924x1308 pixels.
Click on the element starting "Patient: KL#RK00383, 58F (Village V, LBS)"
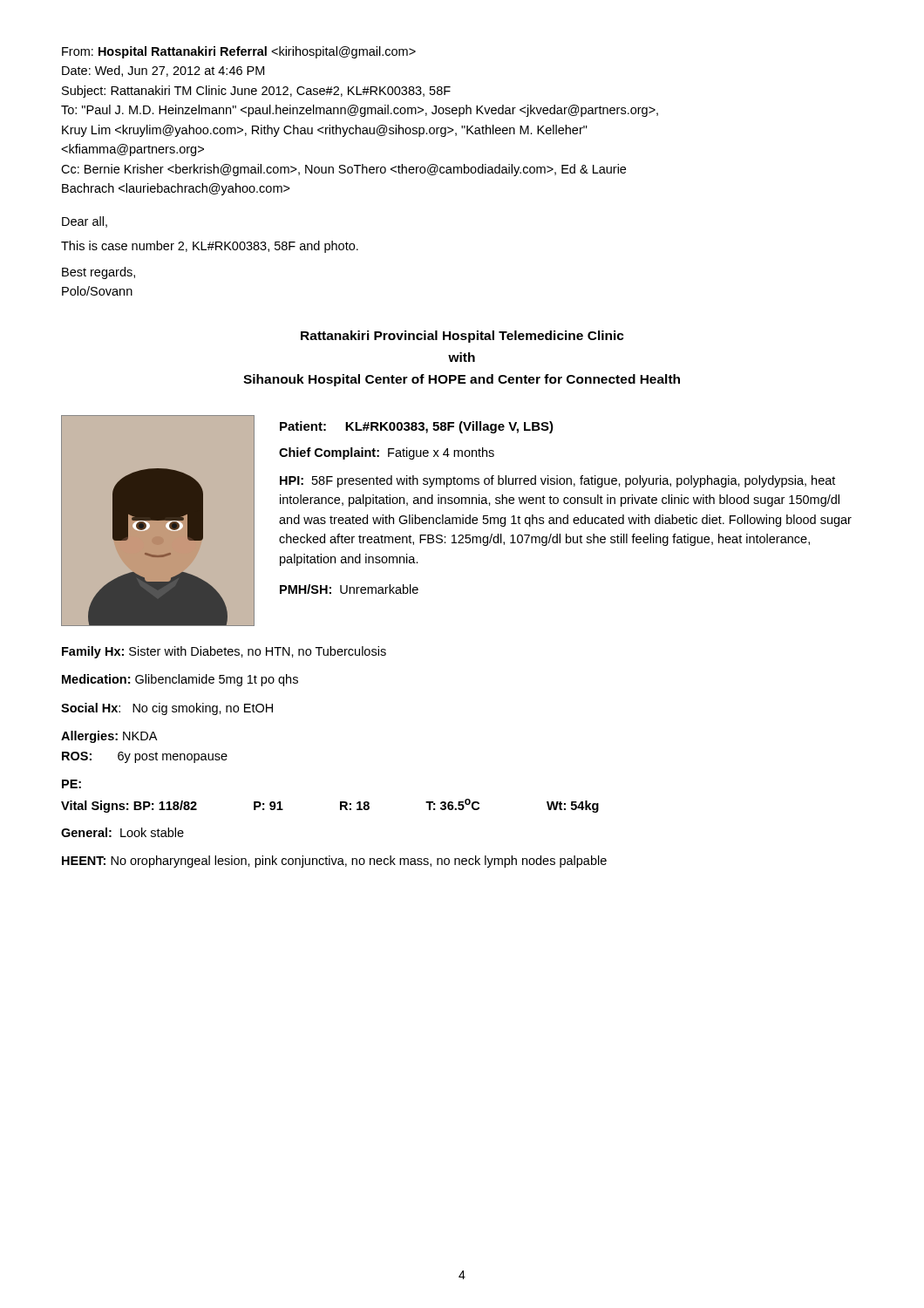571,508
